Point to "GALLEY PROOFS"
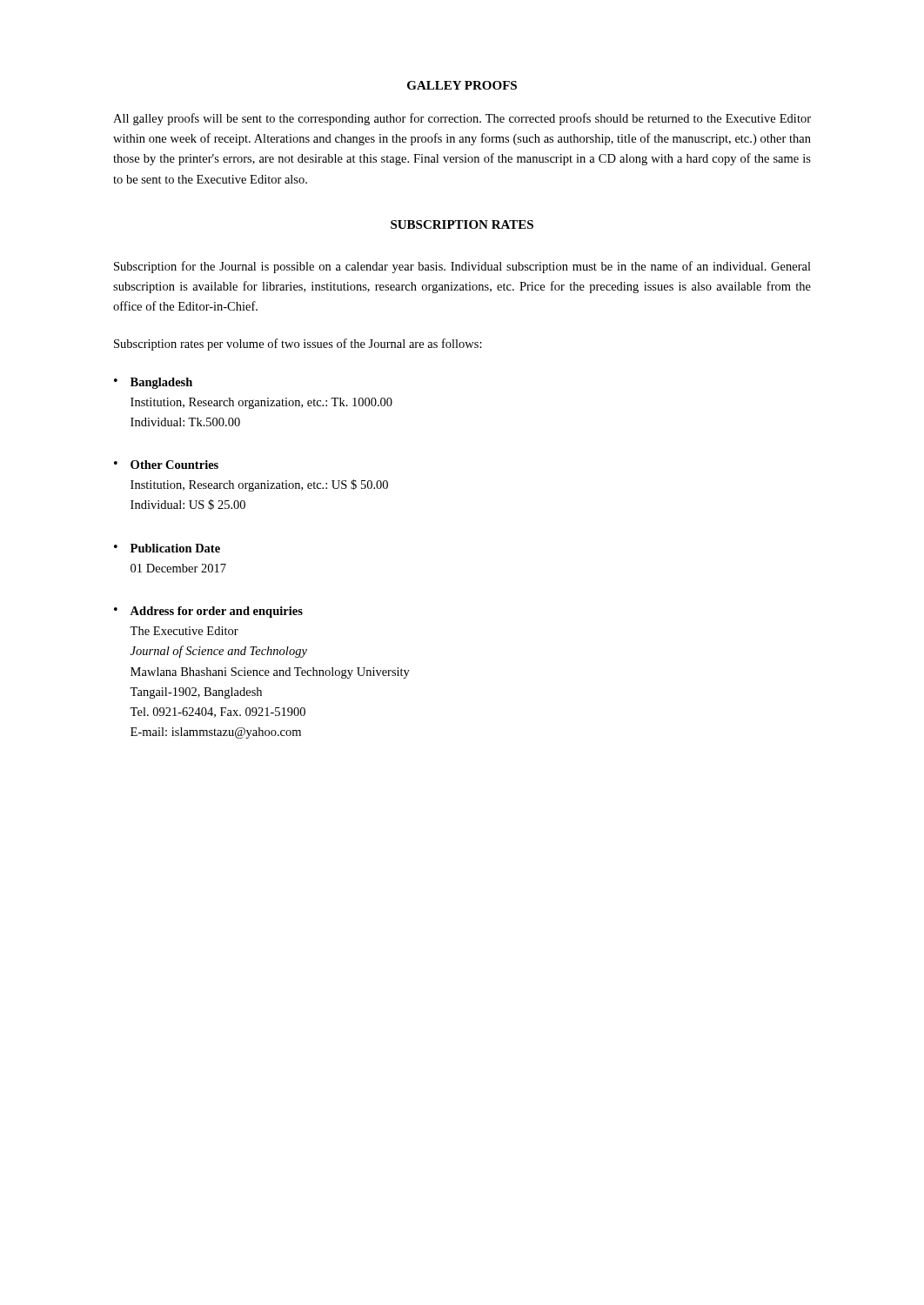Screen dimensions: 1305x924 click(462, 85)
